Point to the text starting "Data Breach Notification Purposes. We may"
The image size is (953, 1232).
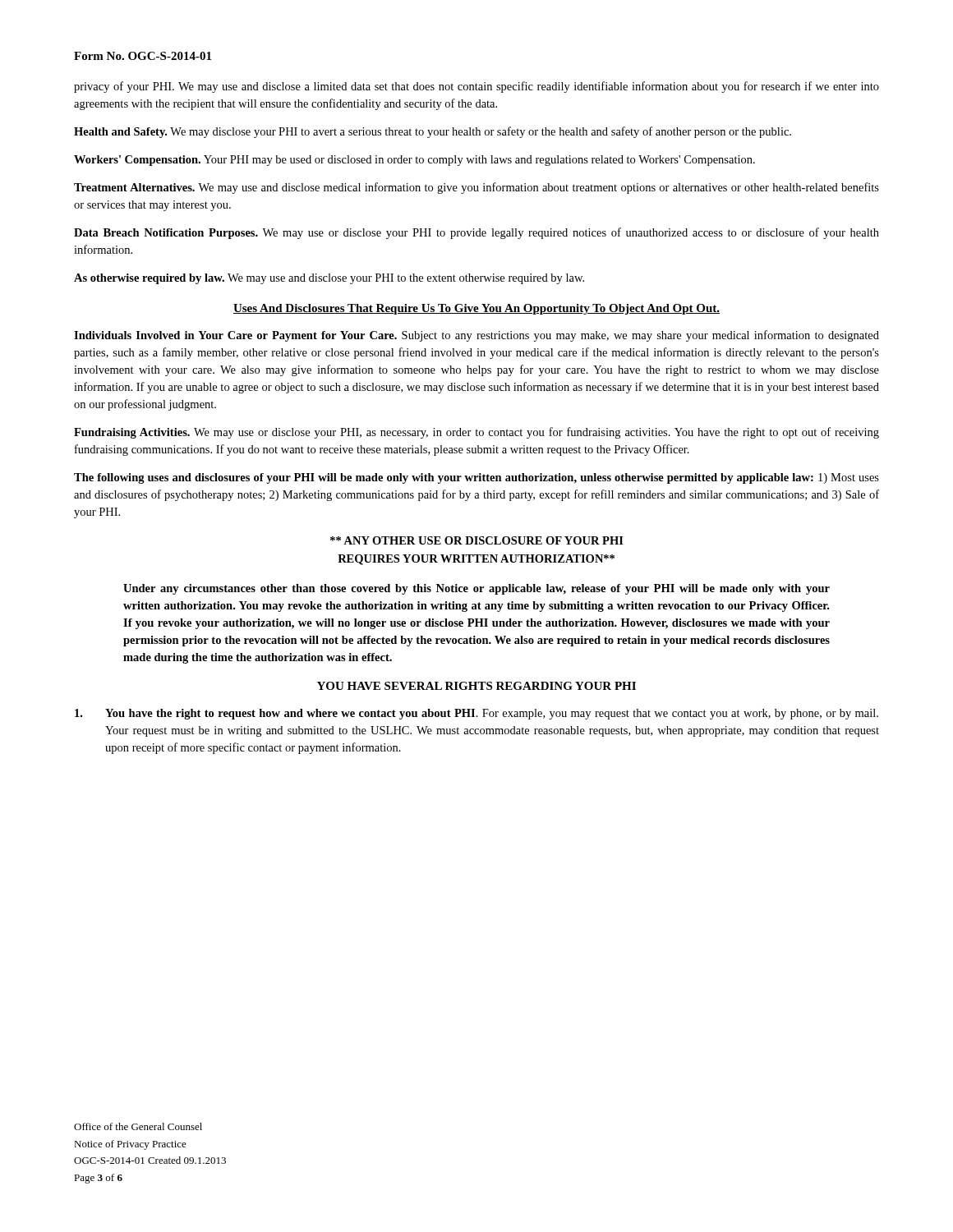point(476,242)
